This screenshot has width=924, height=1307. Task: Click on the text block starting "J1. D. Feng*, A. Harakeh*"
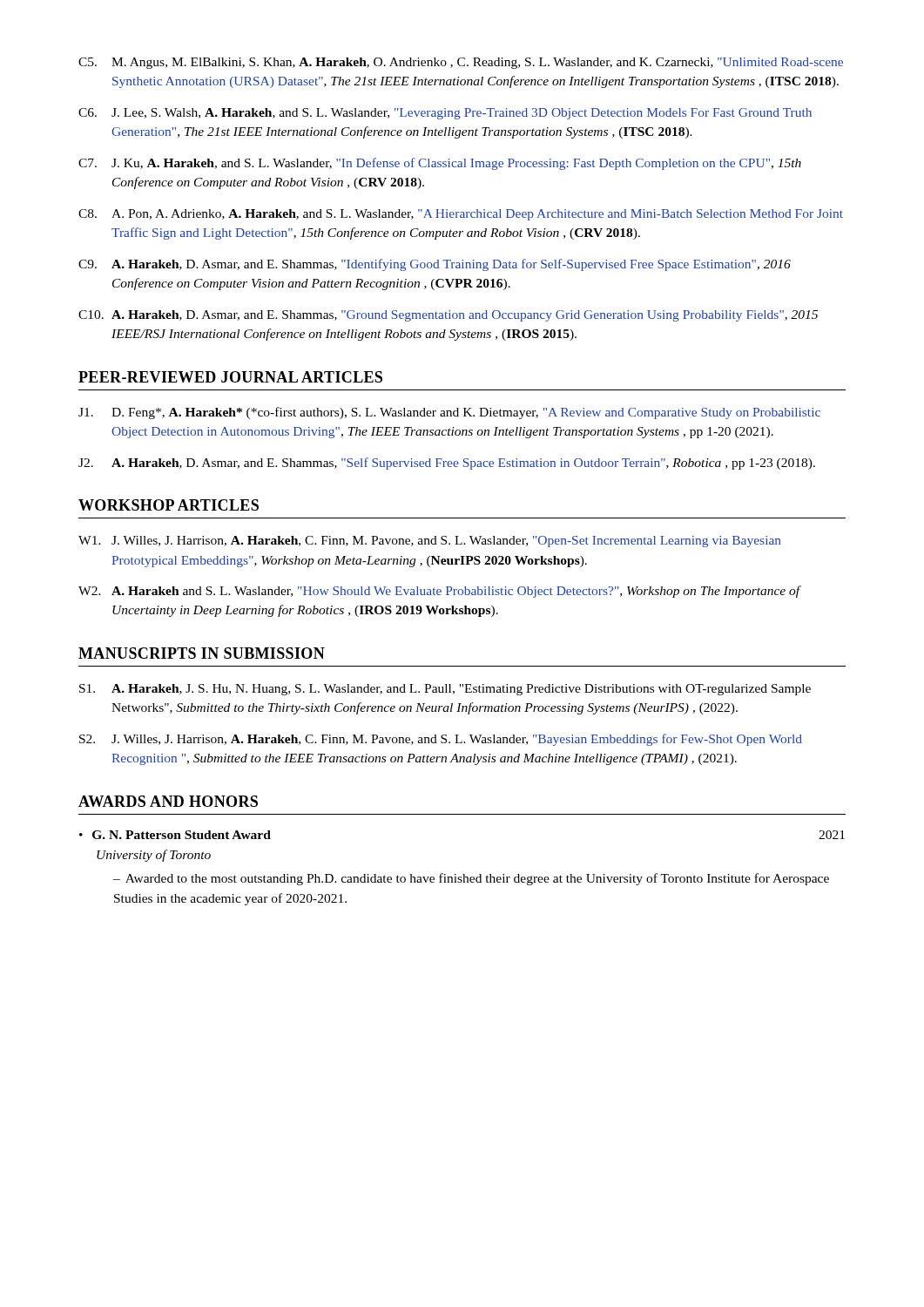pyautogui.click(x=462, y=422)
